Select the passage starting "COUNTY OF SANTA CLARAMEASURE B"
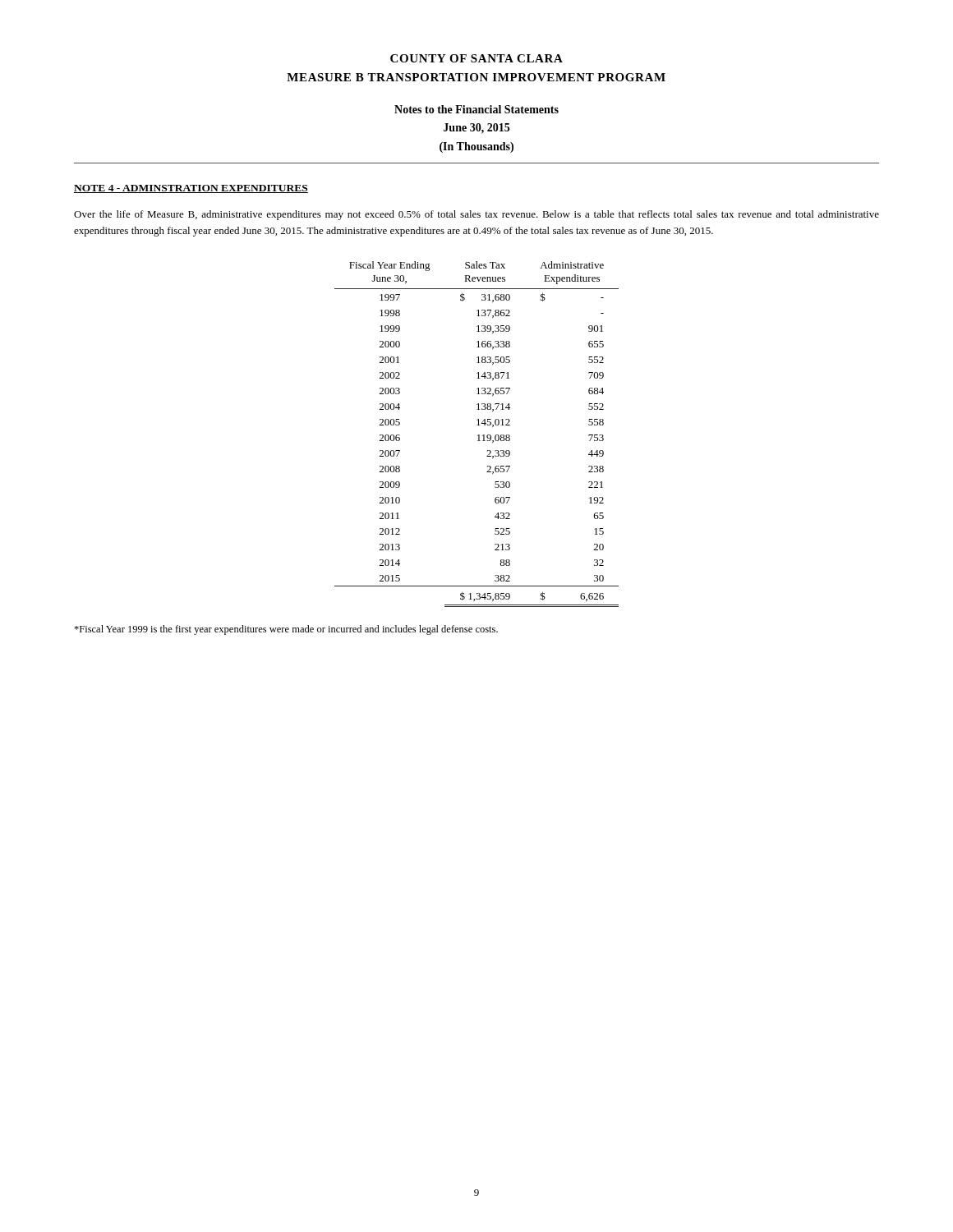 coord(476,68)
